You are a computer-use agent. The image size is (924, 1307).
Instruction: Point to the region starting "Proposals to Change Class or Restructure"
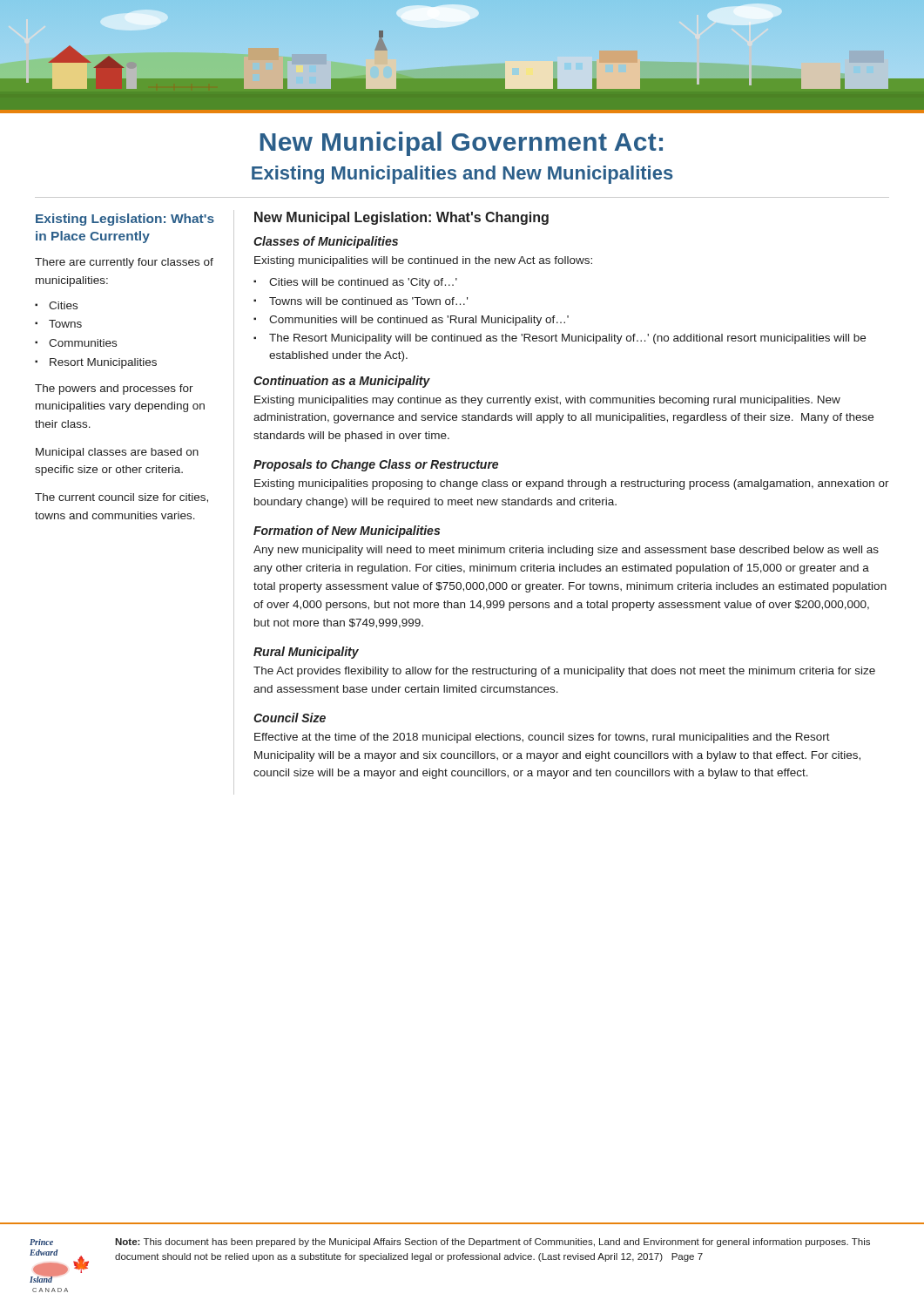point(376,465)
